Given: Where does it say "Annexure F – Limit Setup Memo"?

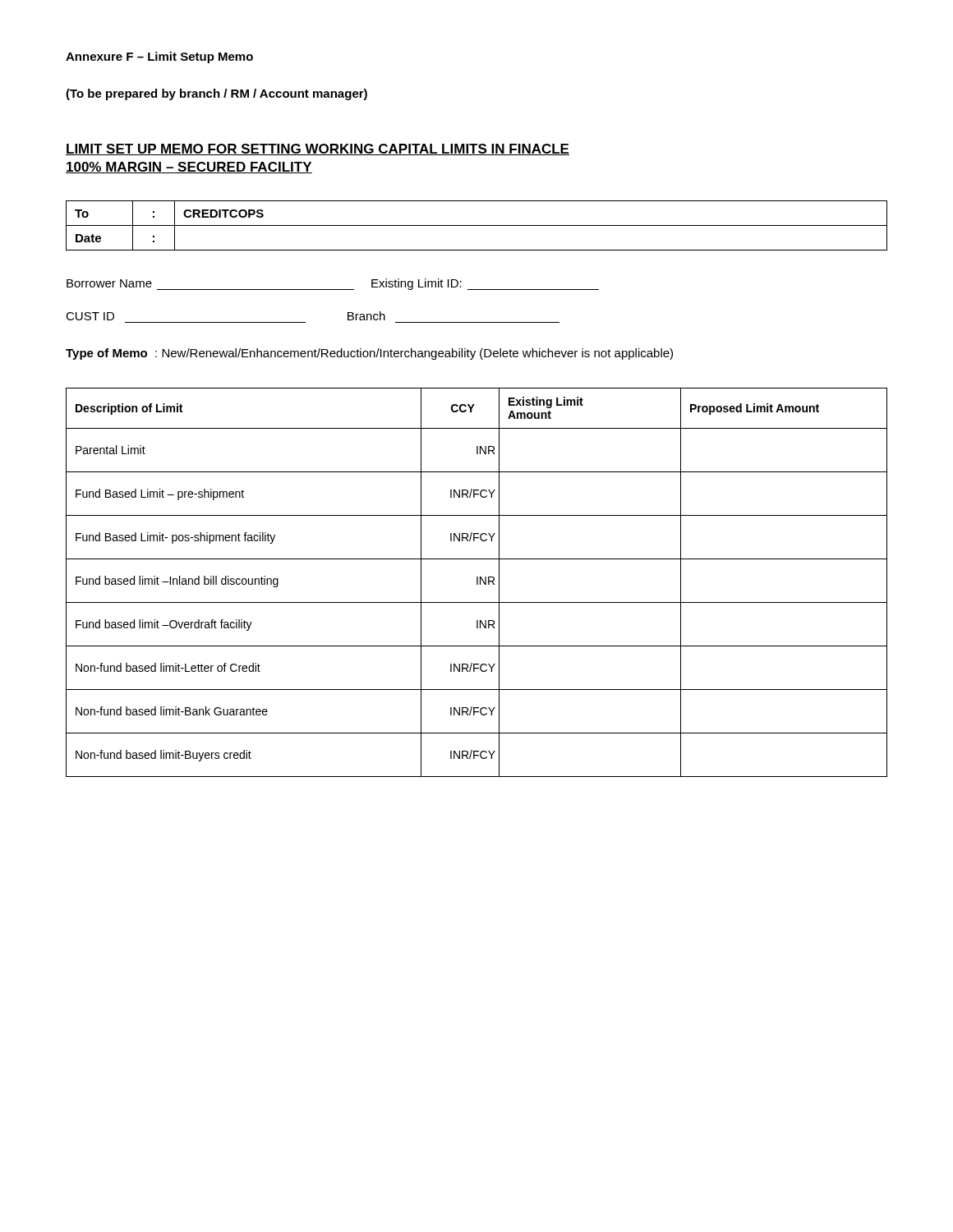Looking at the screenshot, I should click(x=160, y=56).
